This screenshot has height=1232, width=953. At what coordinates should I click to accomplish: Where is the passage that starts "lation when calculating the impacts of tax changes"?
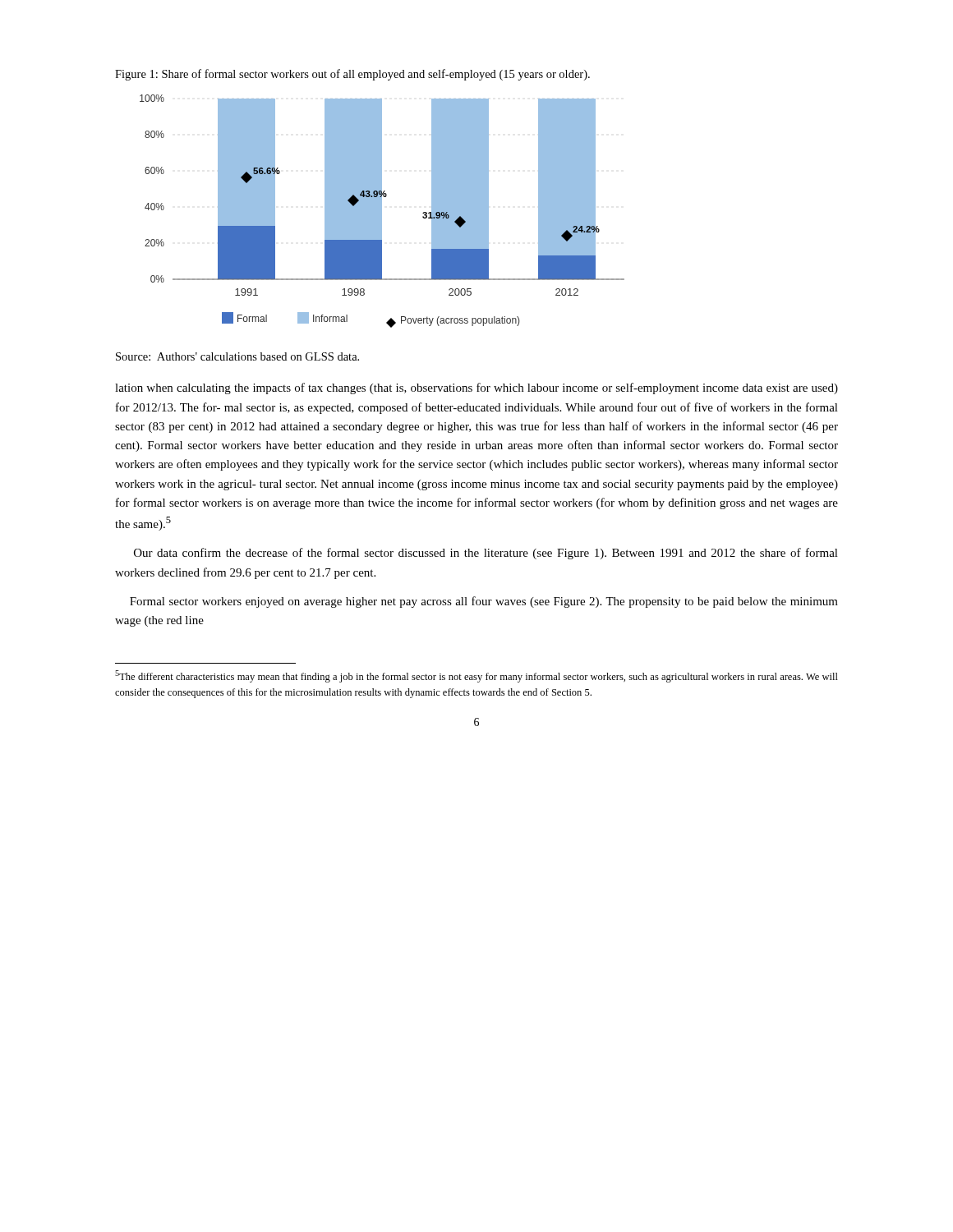click(476, 456)
